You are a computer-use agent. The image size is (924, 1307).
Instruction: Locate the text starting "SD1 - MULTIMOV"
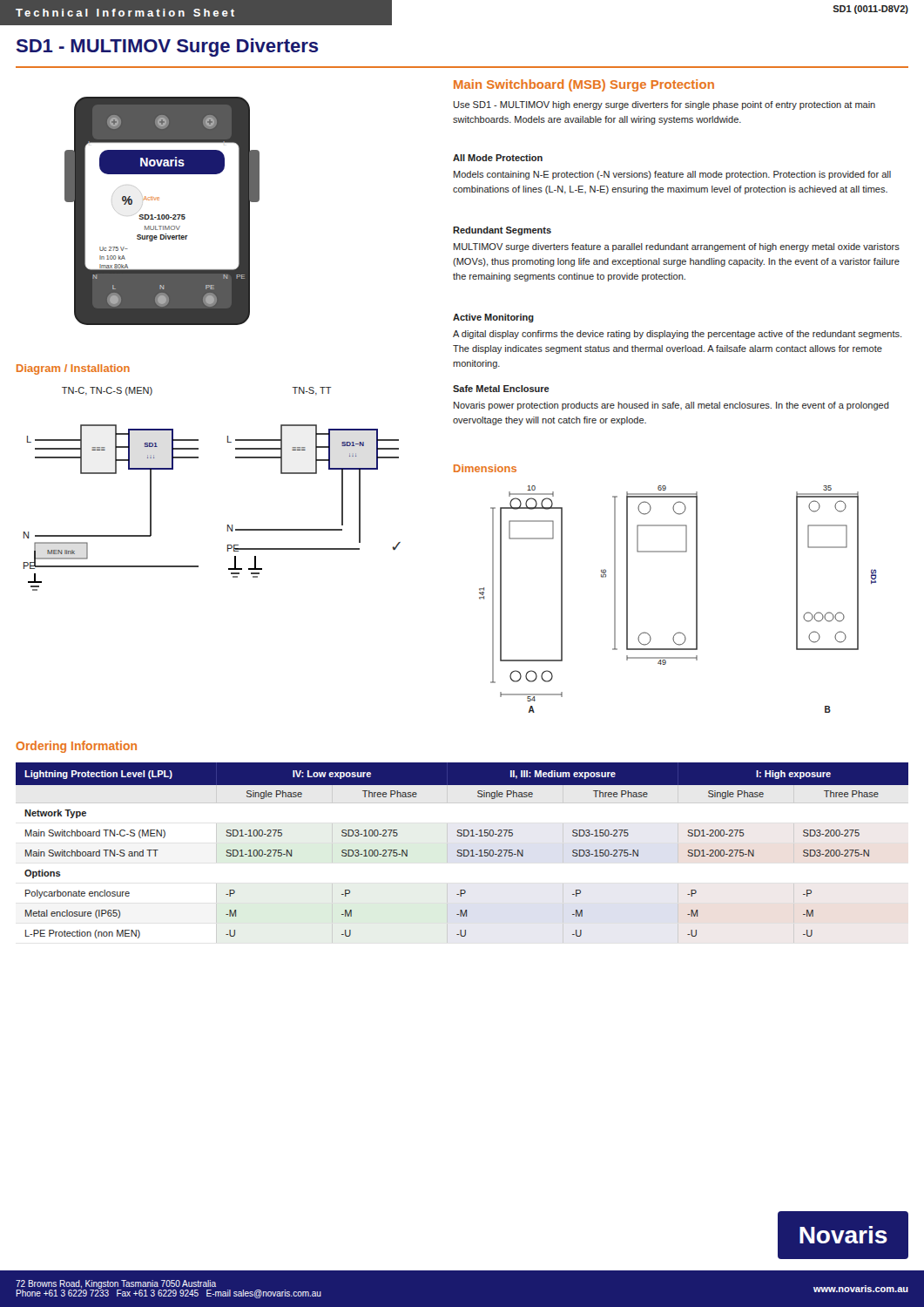coord(167,46)
